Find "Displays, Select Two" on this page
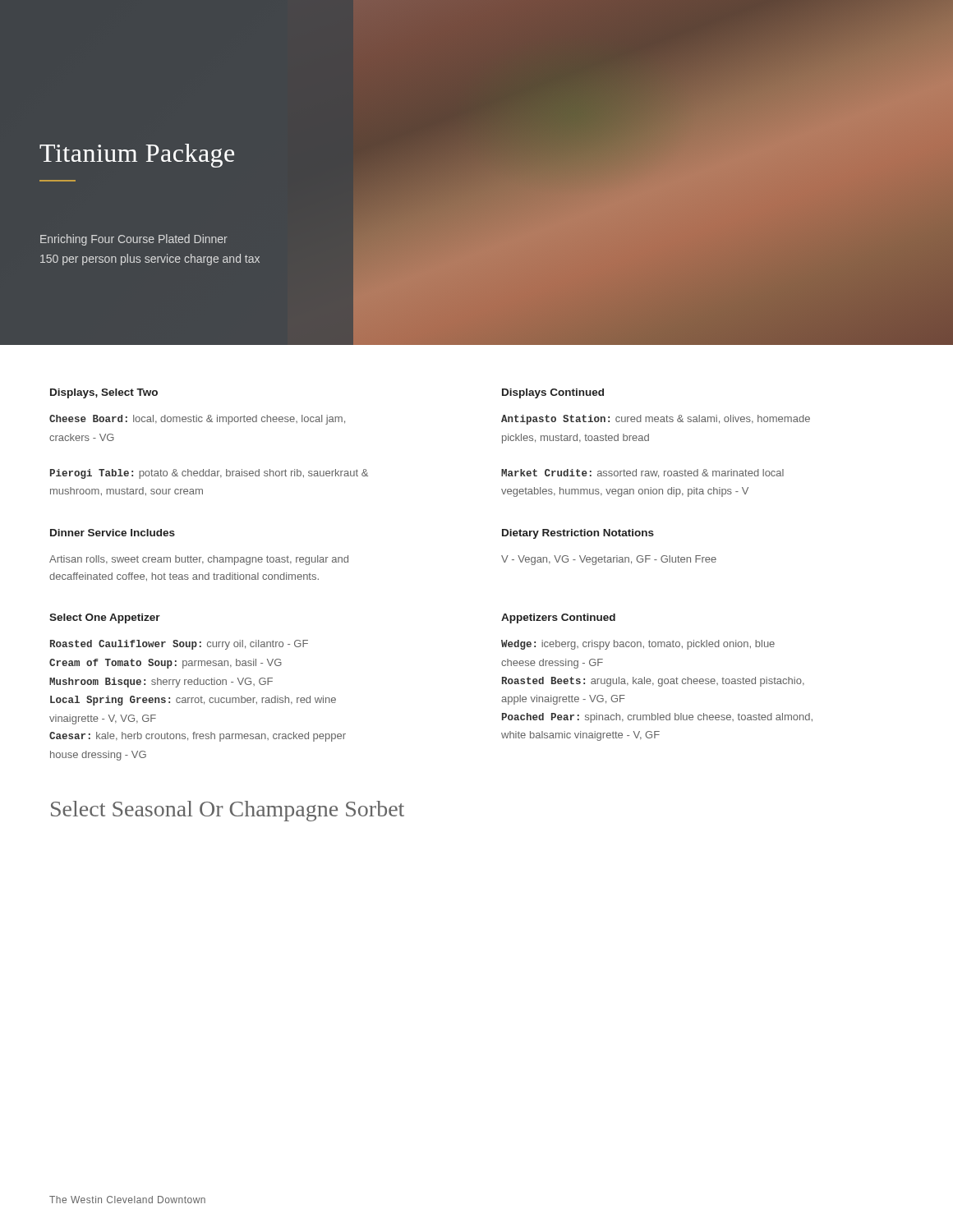953x1232 pixels. 104,392
